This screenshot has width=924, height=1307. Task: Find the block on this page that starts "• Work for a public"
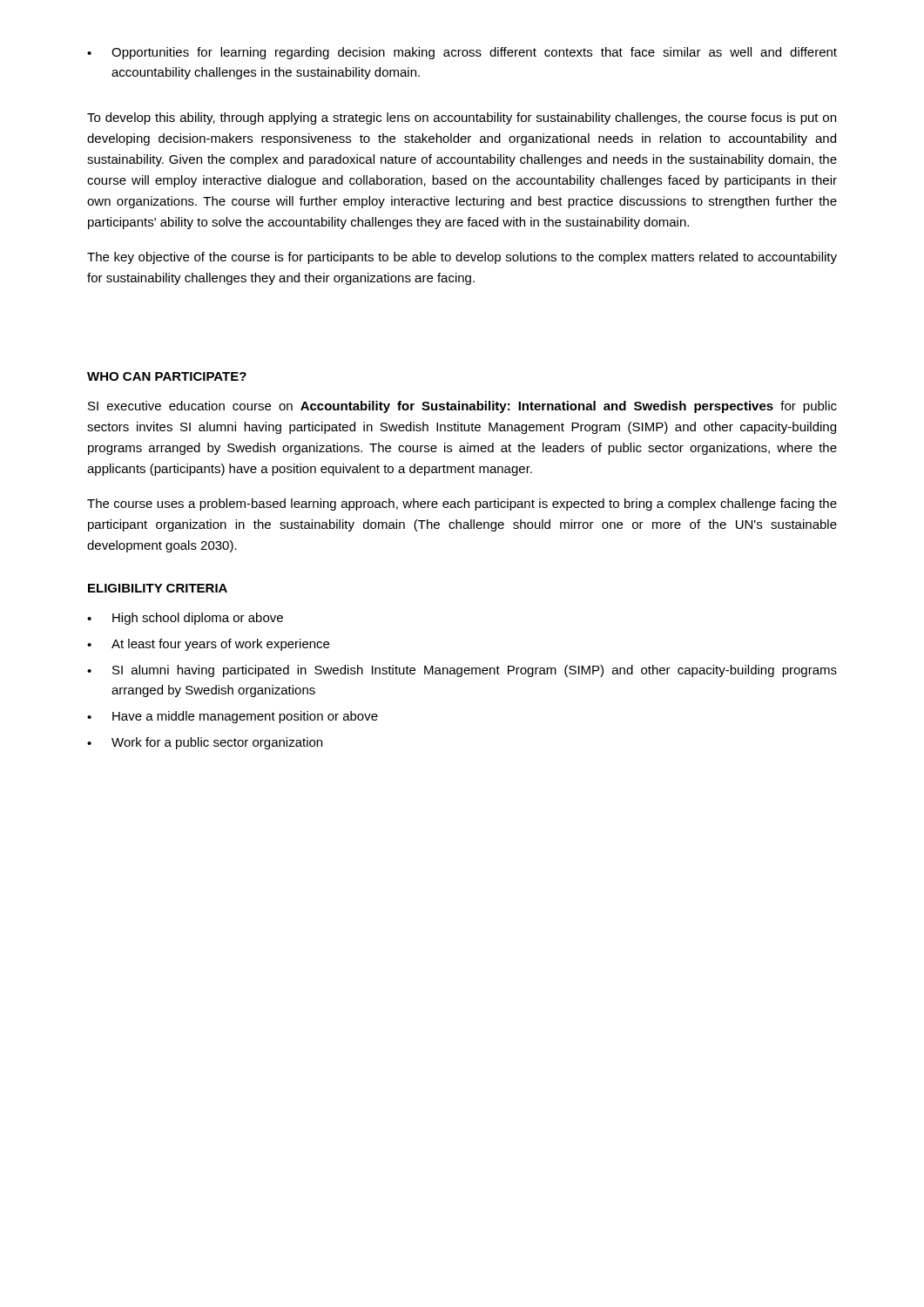point(205,743)
